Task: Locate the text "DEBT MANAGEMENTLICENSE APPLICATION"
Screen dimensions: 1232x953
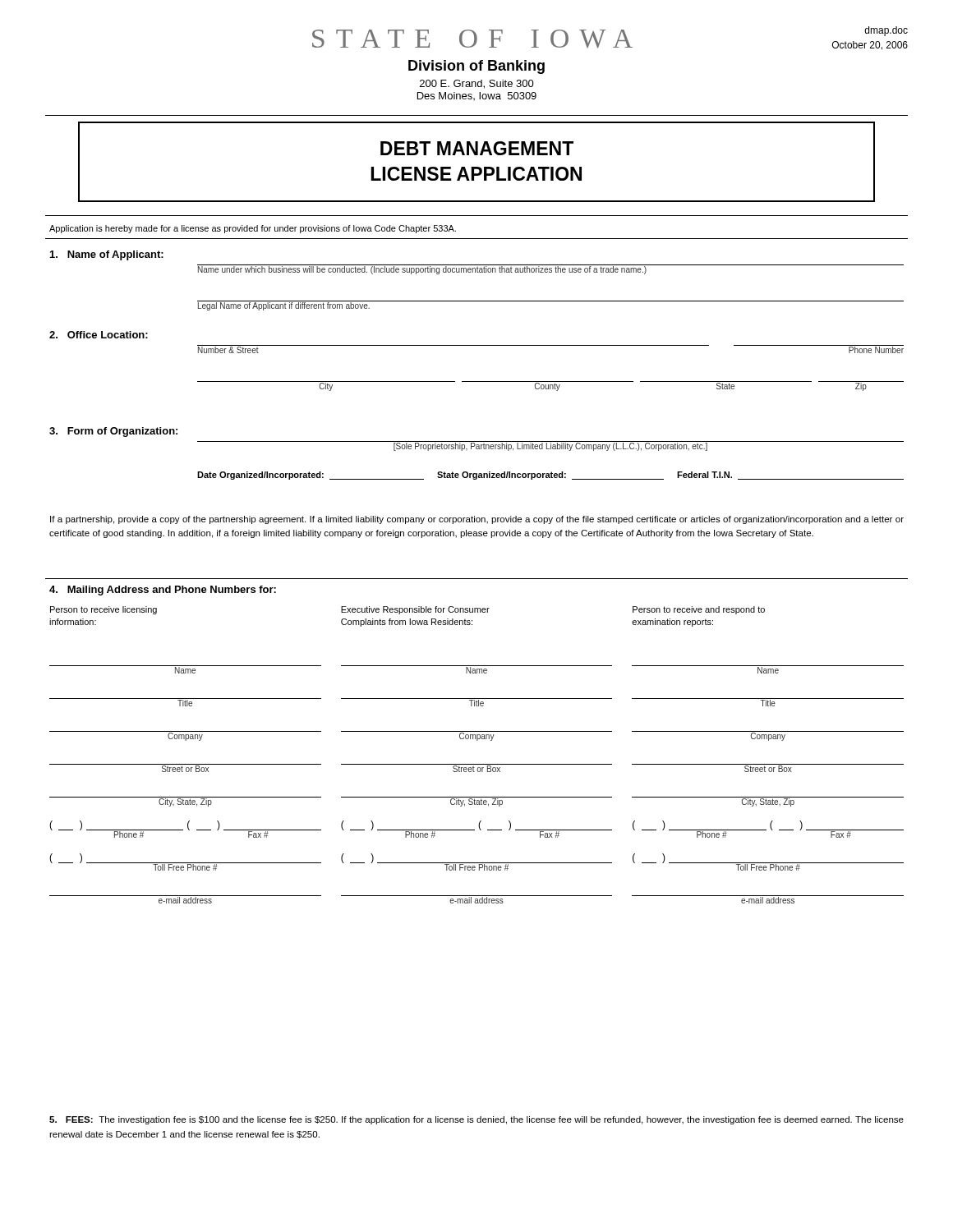Action: pyautogui.click(x=476, y=162)
